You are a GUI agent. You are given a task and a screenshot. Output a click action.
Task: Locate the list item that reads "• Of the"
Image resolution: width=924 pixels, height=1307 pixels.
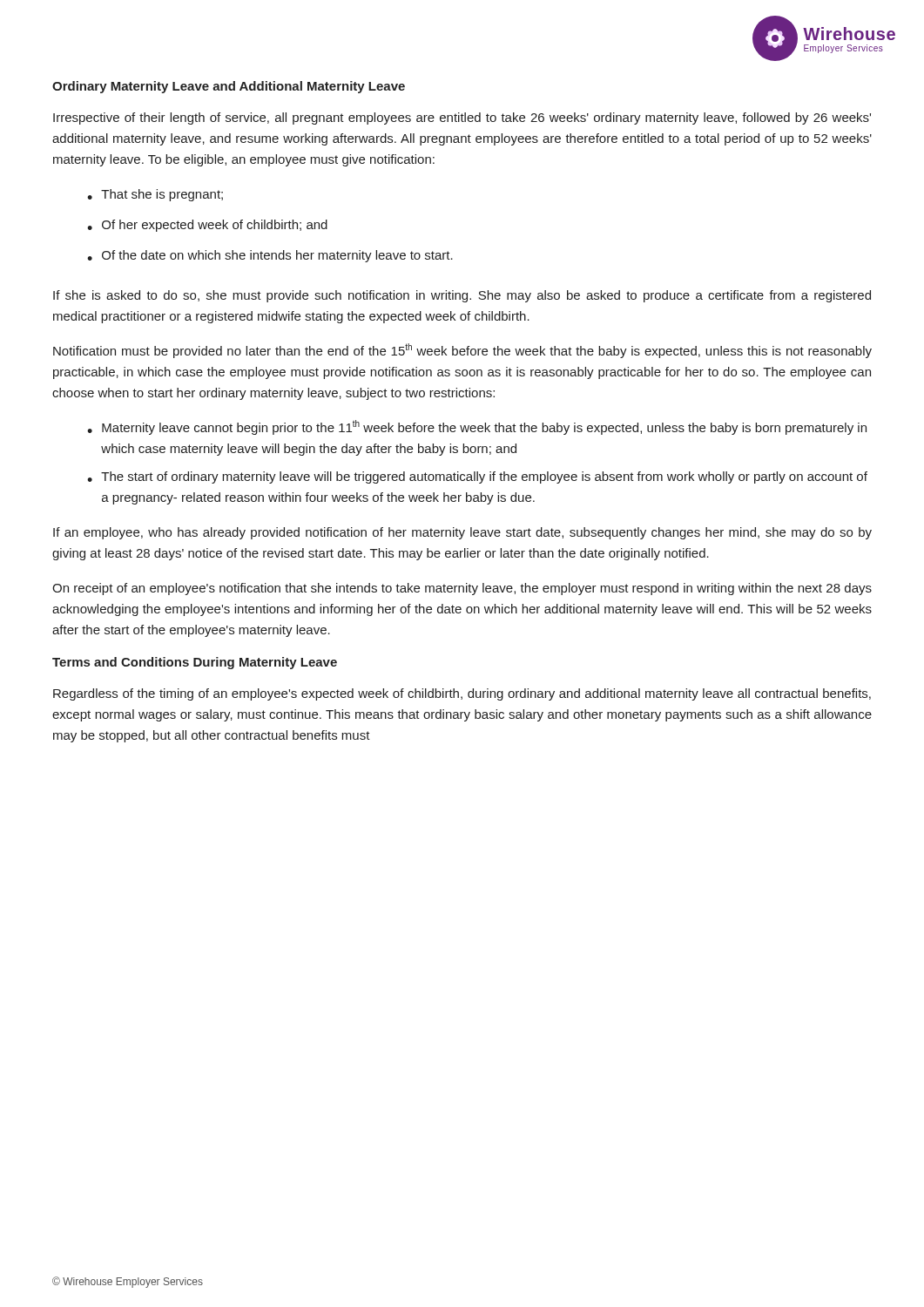270,258
